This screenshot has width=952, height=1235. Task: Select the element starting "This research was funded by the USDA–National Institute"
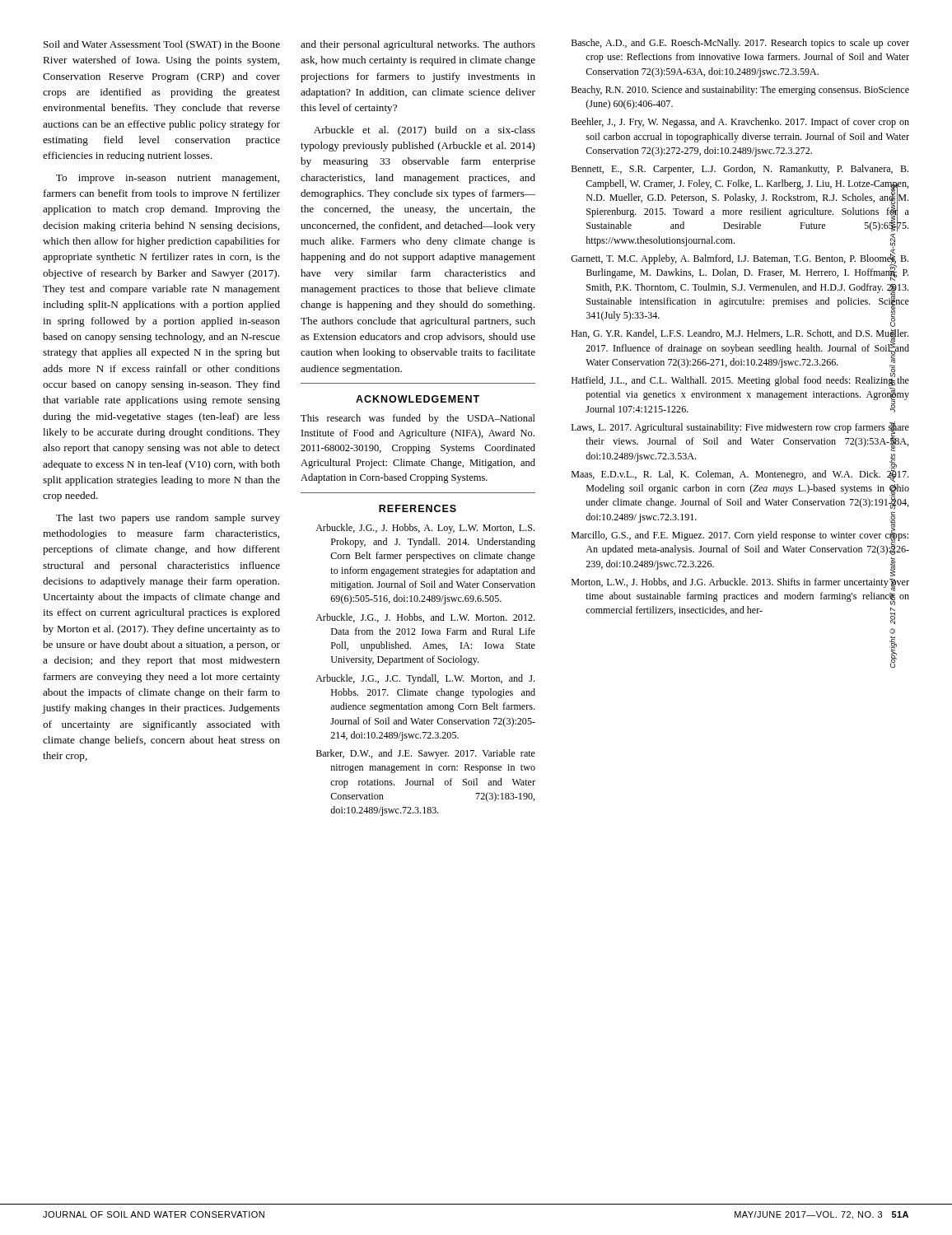coord(418,449)
